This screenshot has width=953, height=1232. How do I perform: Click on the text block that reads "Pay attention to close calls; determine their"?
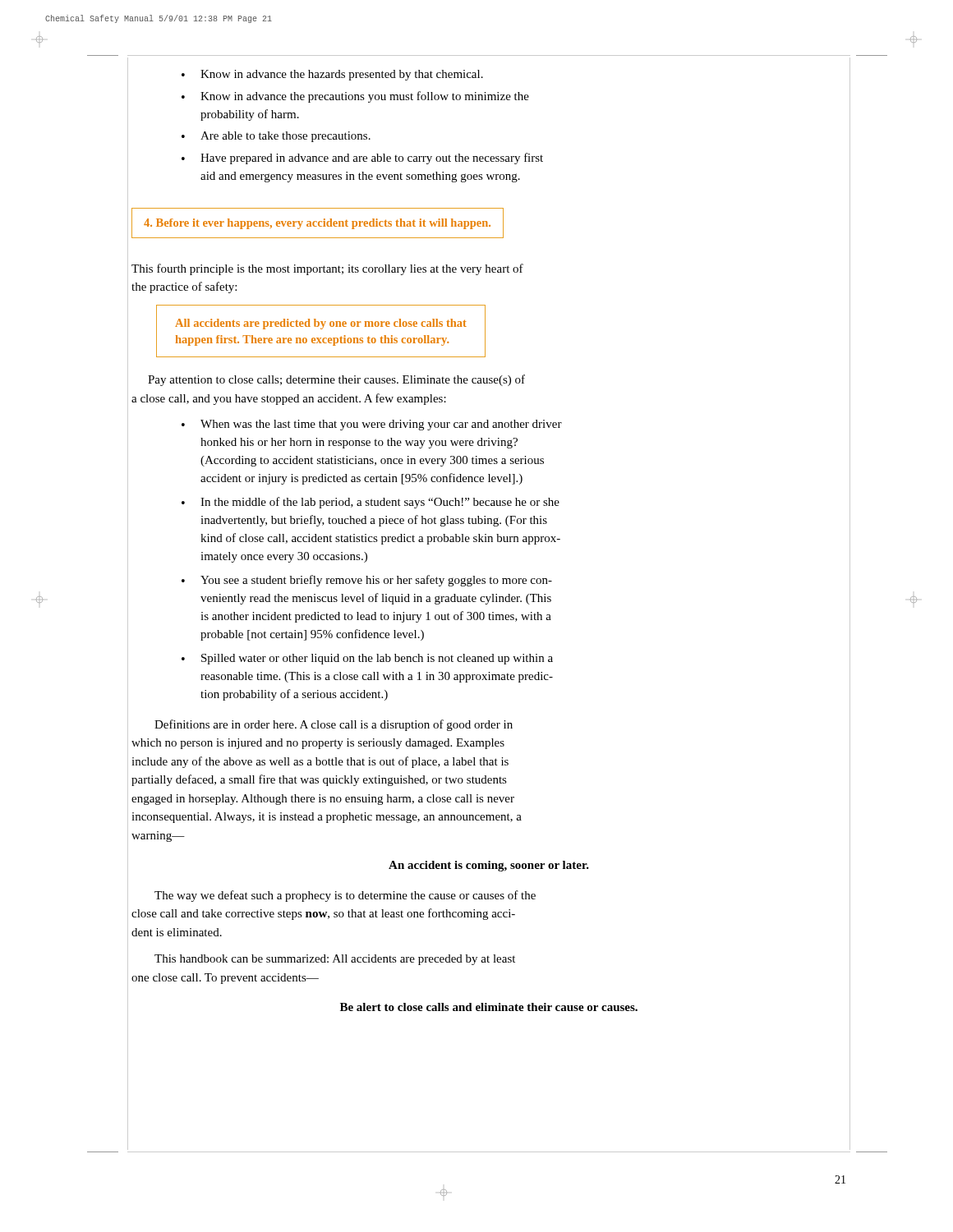(x=328, y=389)
